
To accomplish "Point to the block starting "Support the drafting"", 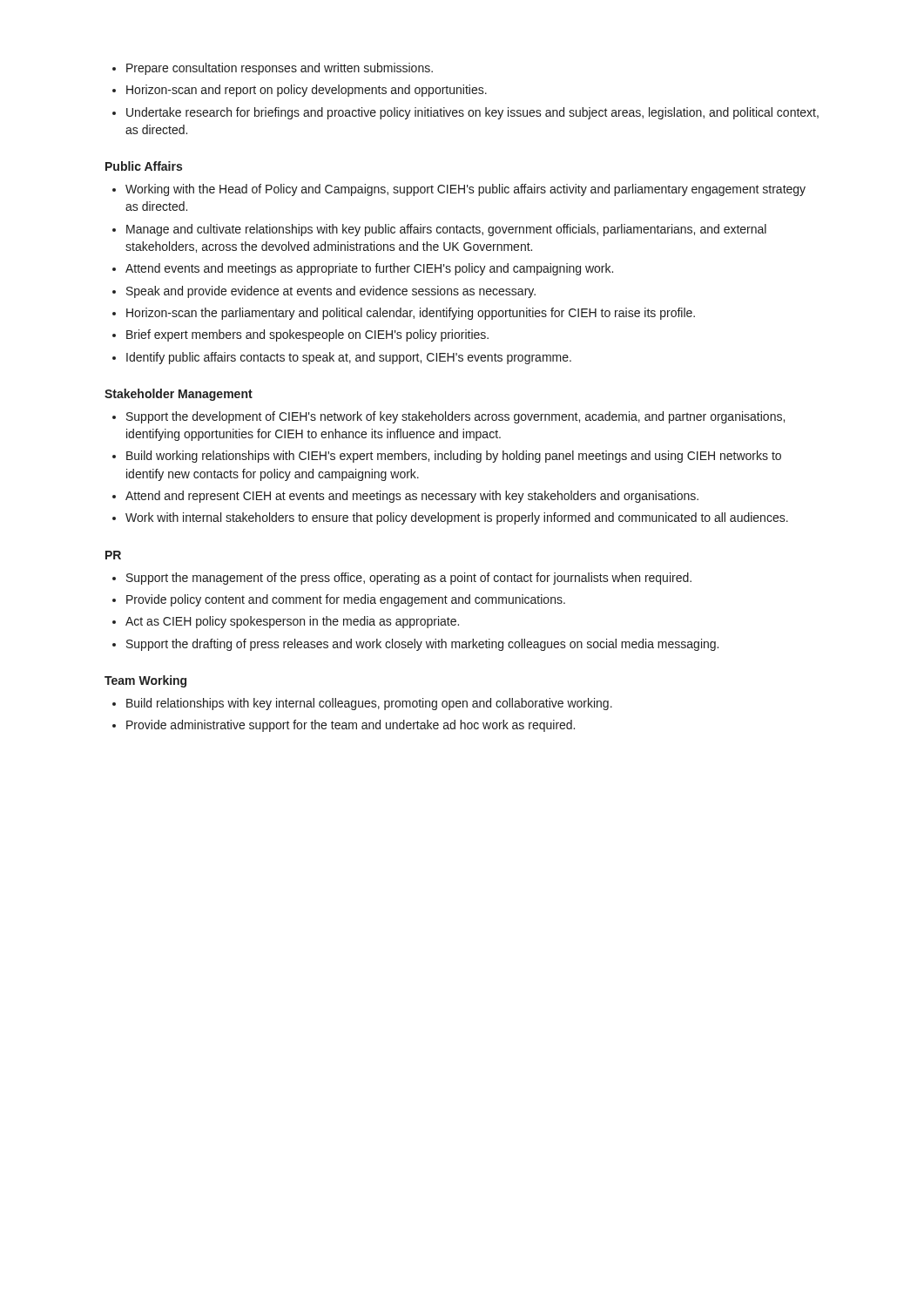I will 423,644.
